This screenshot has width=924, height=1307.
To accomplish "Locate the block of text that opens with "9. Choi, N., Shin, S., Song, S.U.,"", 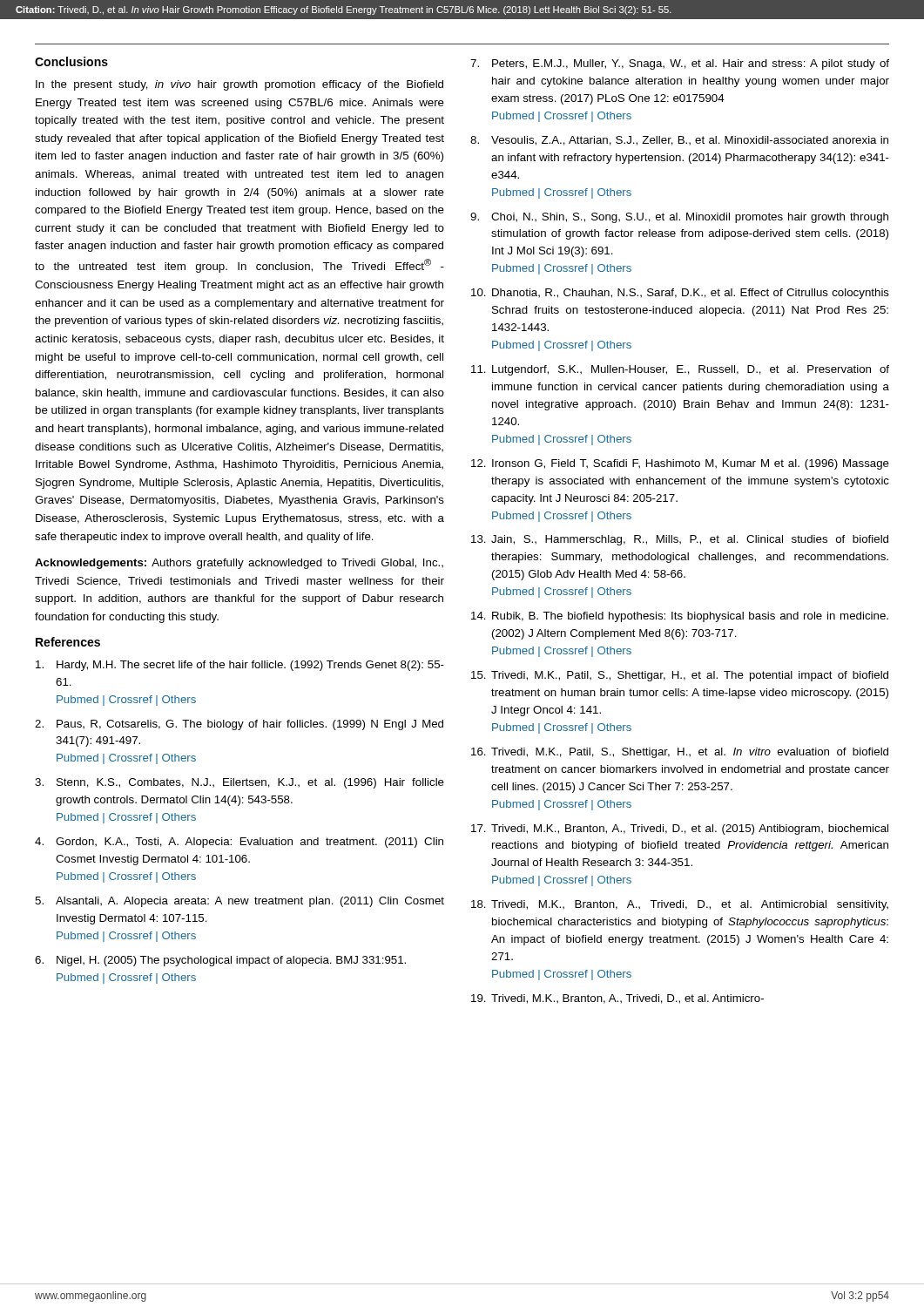I will tap(680, 243).
